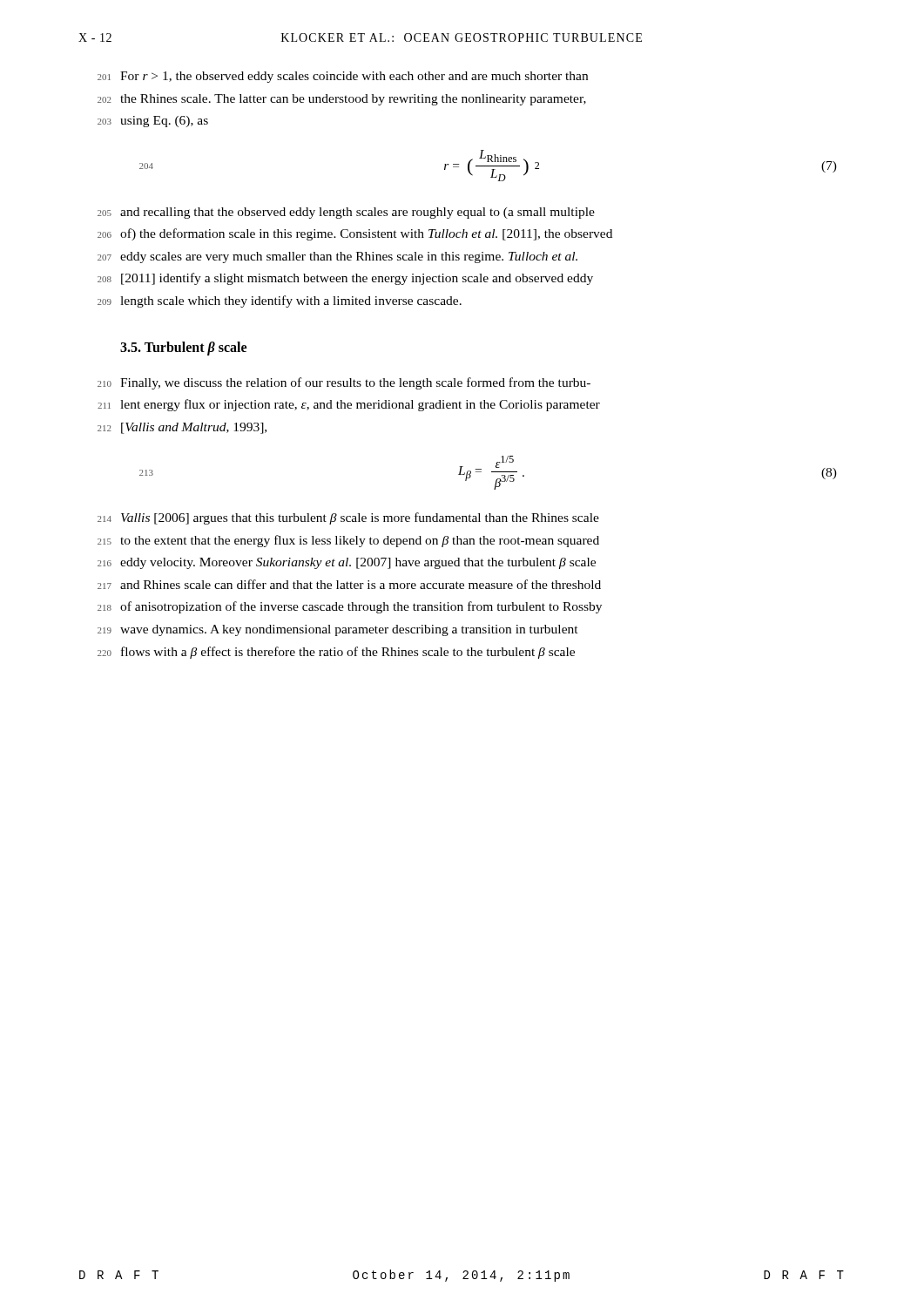This screenshot has width=924, height=1307.
Task: Navigate to the text starting "213 Lβ = ε1/5 β3/5 . (8)"
Action: pyautogui.click(x=483, y=472)
